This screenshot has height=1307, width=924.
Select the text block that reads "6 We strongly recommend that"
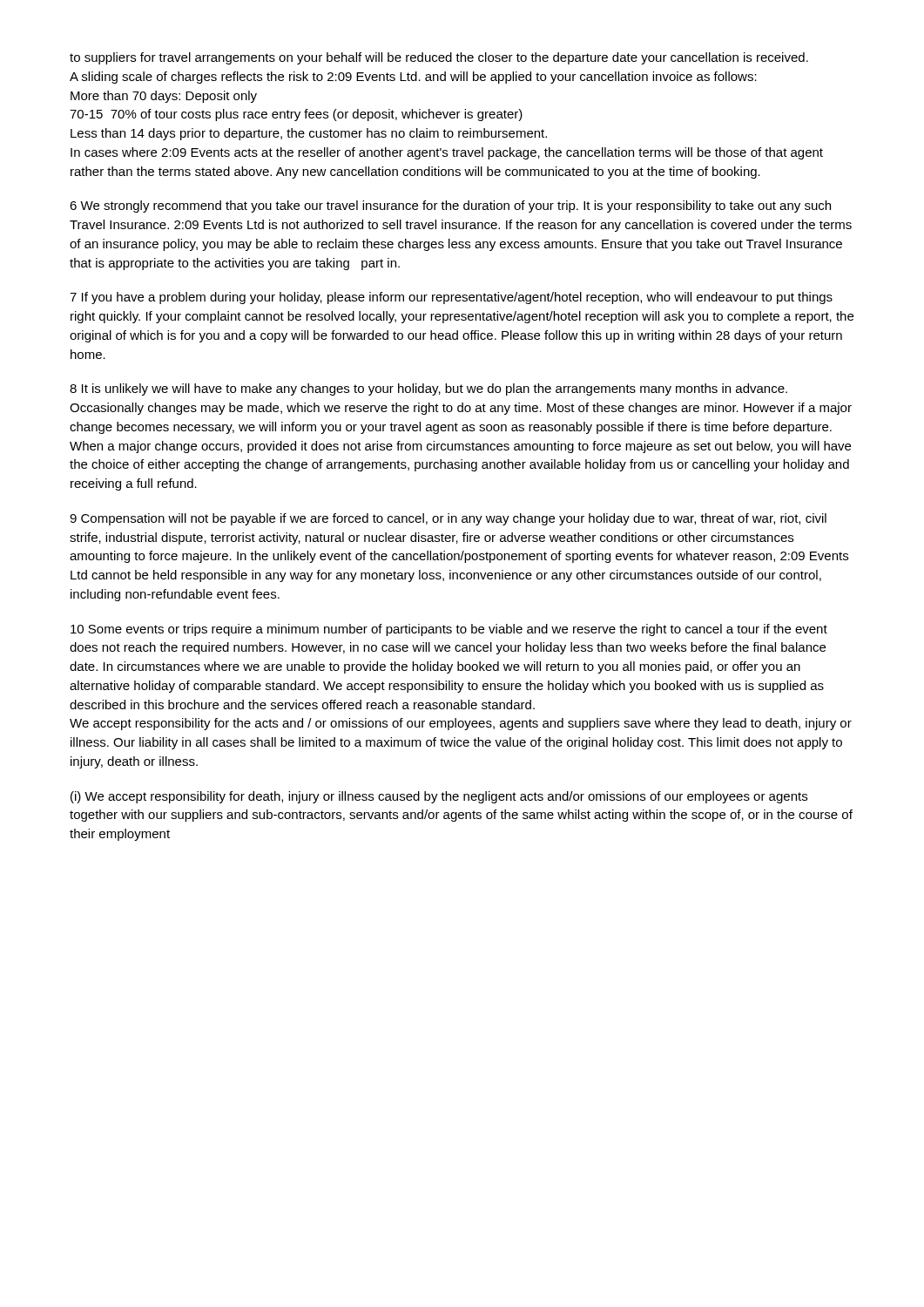coord(461,234)
